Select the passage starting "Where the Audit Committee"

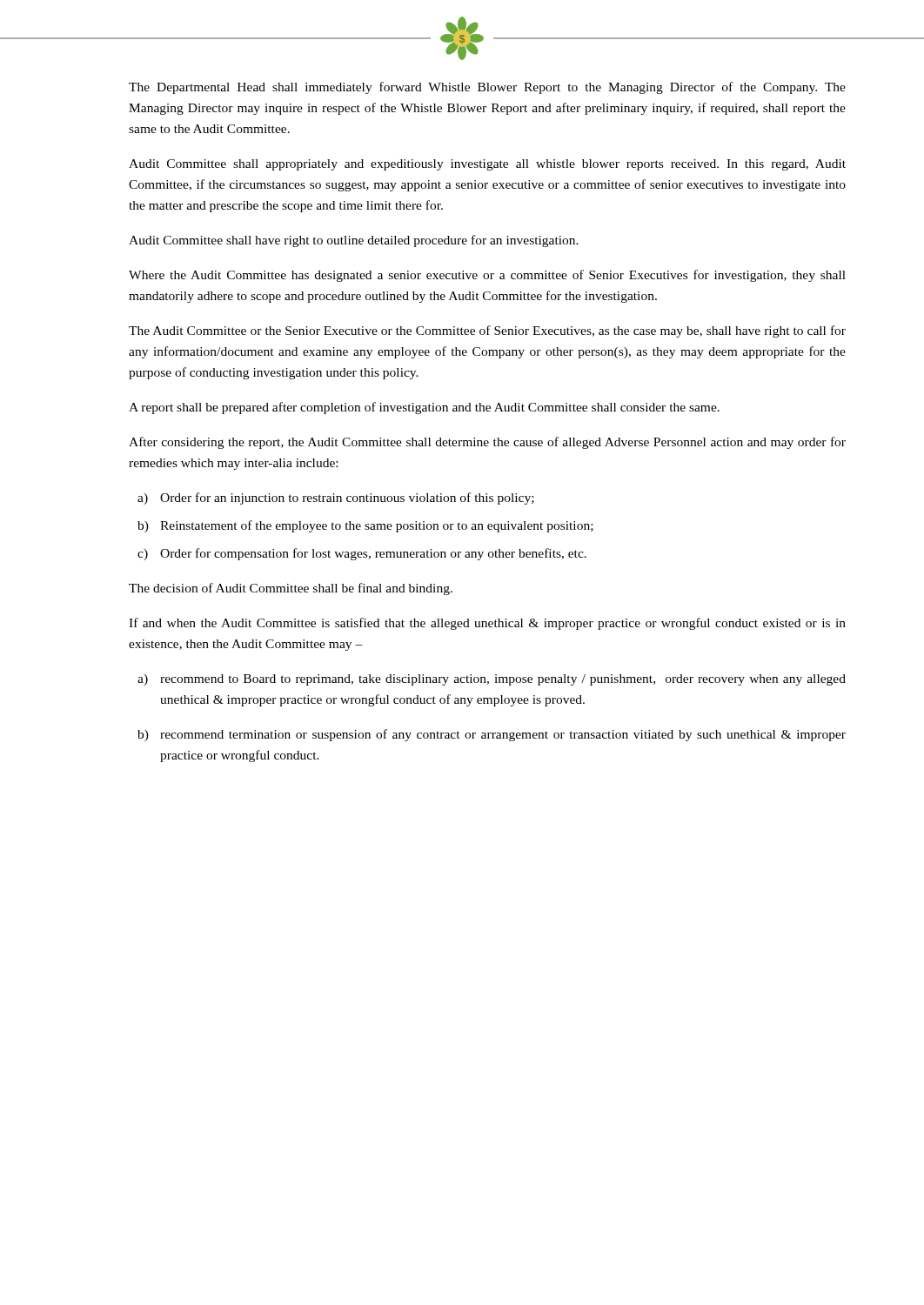pos(487,285)
